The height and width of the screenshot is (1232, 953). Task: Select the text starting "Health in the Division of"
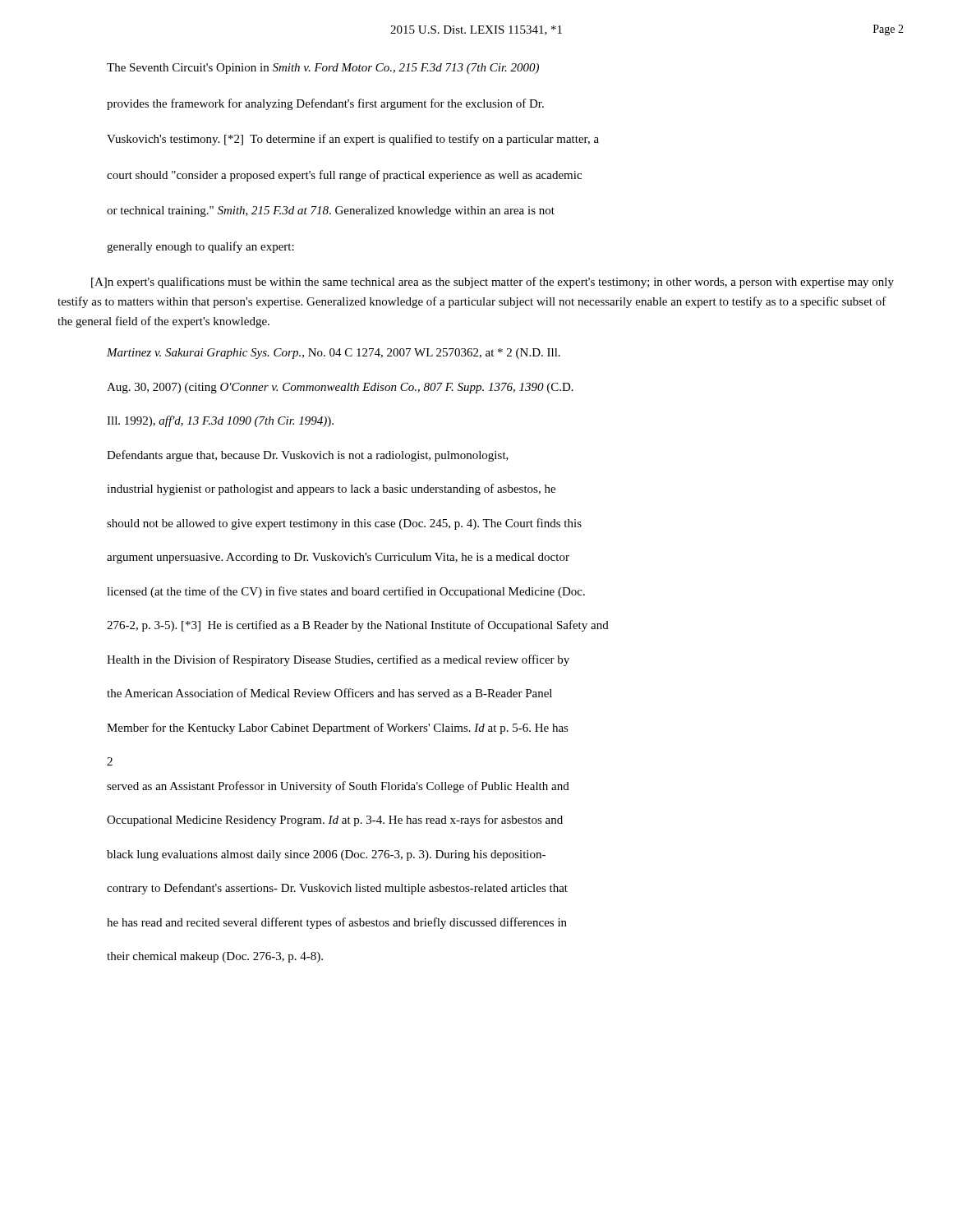338,659
